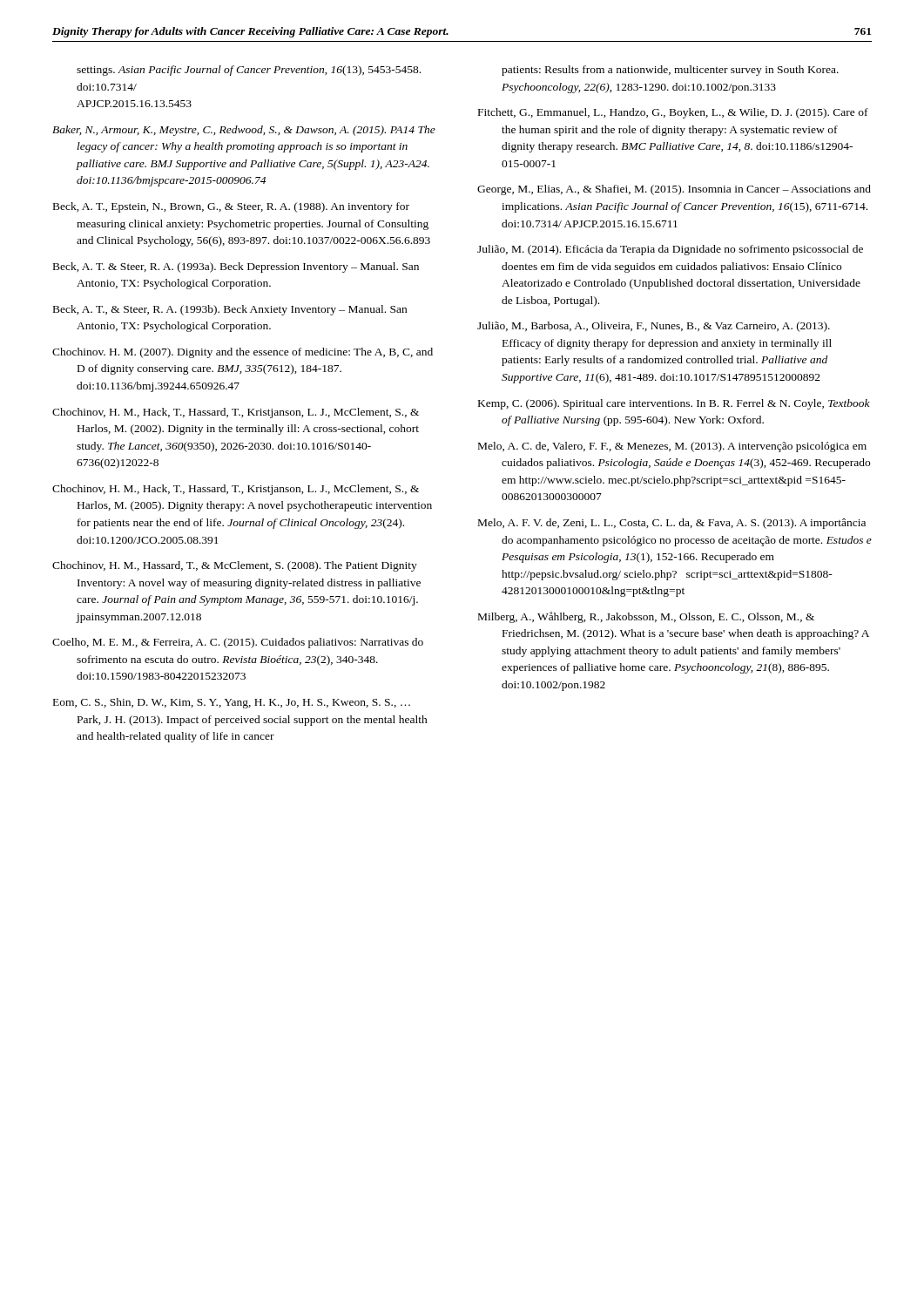
Task: Click on the block starting "Fitchett, G., Emmanuel,"
Action: (672, 138)
